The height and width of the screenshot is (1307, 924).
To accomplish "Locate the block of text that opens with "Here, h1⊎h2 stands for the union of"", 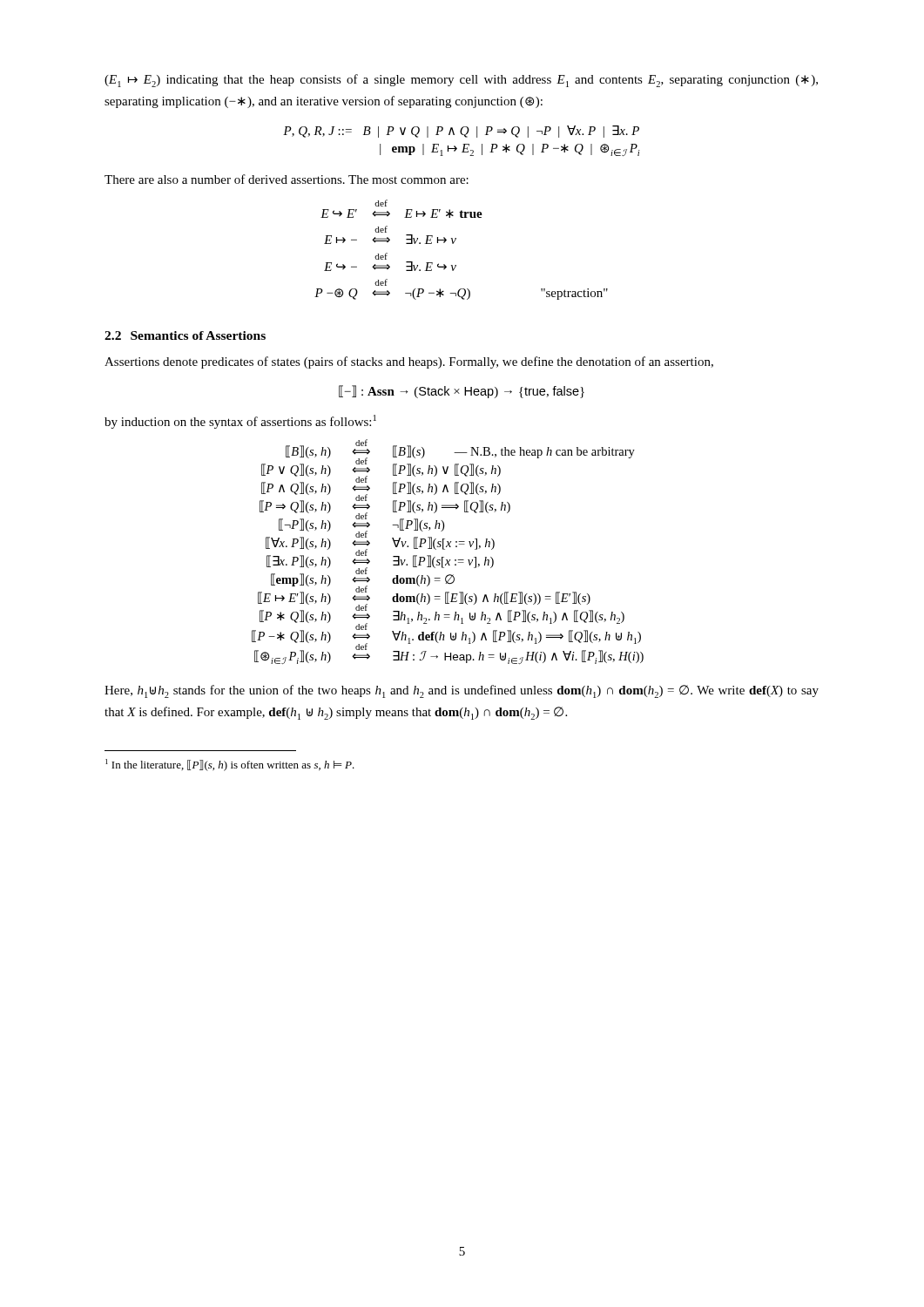I will (462, 703).
